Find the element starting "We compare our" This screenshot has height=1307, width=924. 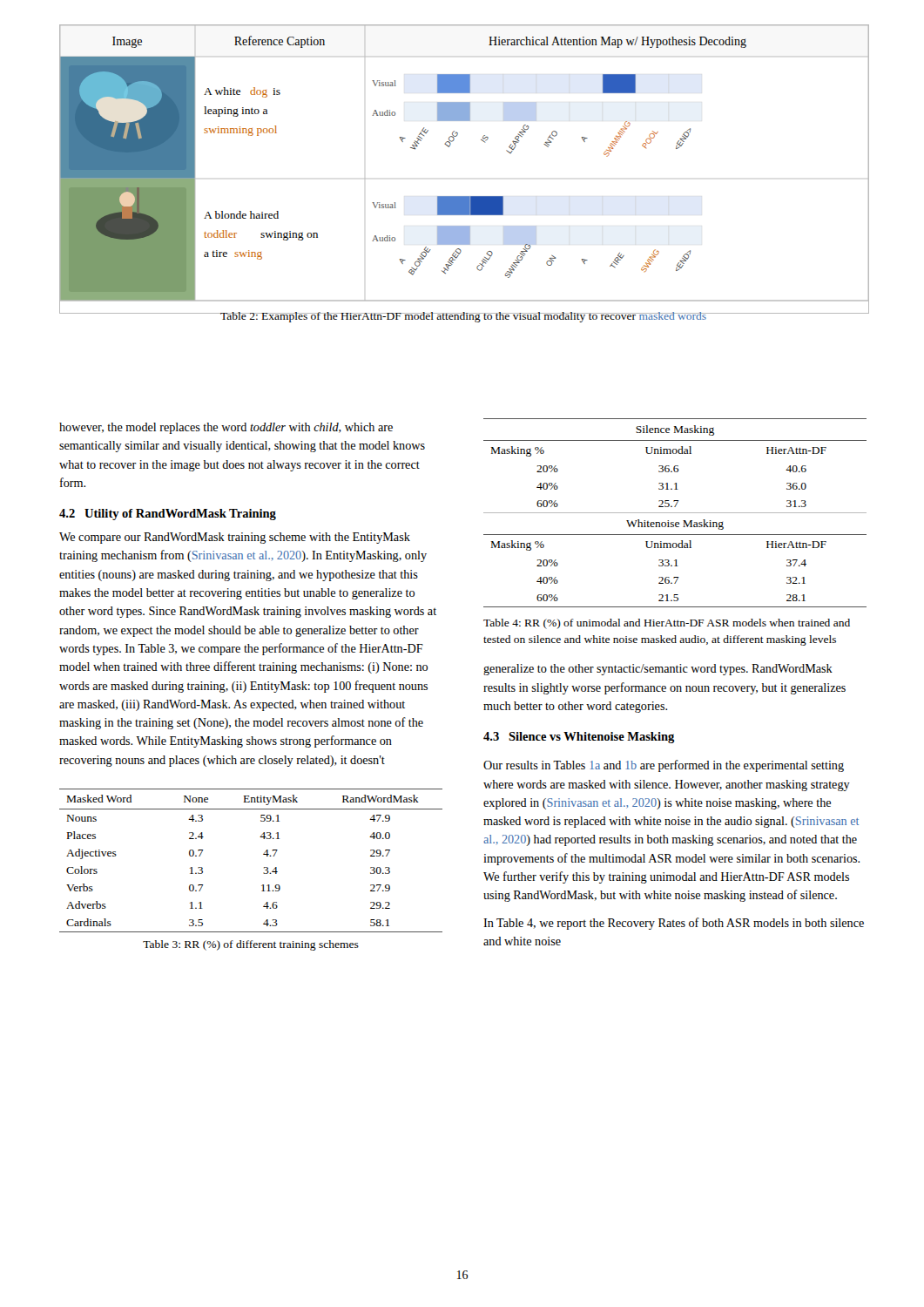[x=248, y=648]
